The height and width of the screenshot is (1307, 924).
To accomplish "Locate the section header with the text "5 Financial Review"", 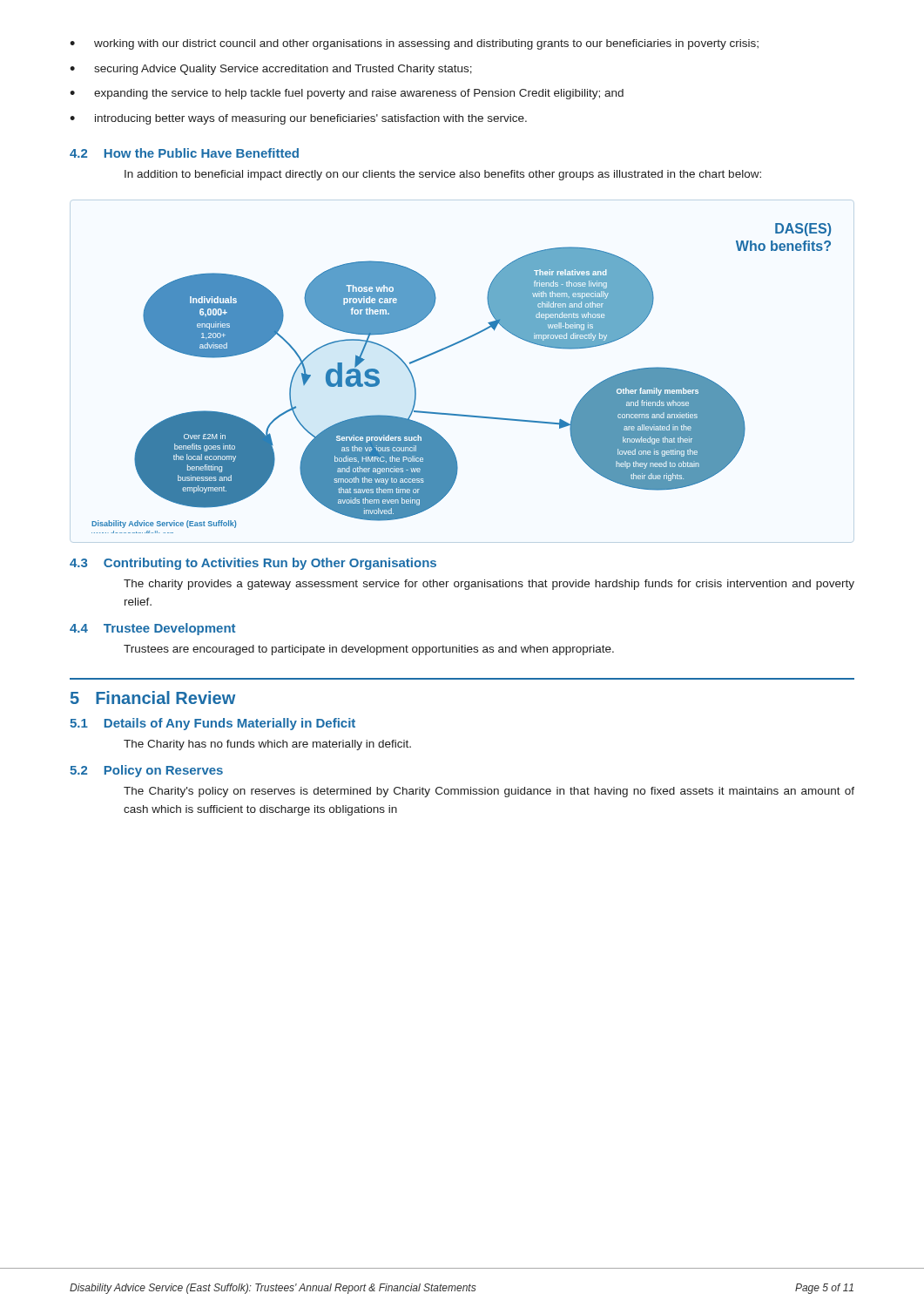I will pyautogui.click(x=153, y=698).
